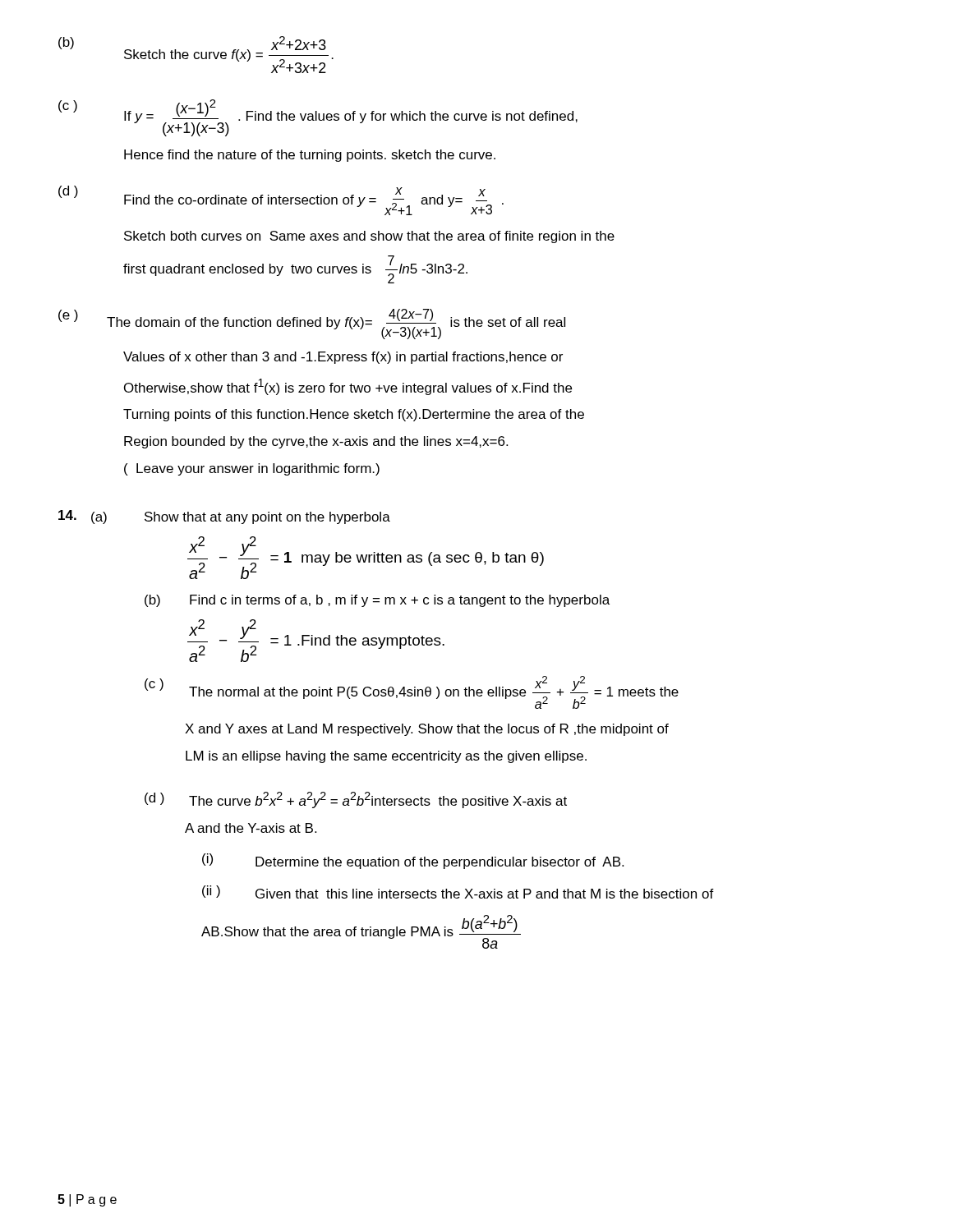Click on the element starting "(e ) The domain"
The height and width of the screenshot is (1232, 953).
[476, 323]
